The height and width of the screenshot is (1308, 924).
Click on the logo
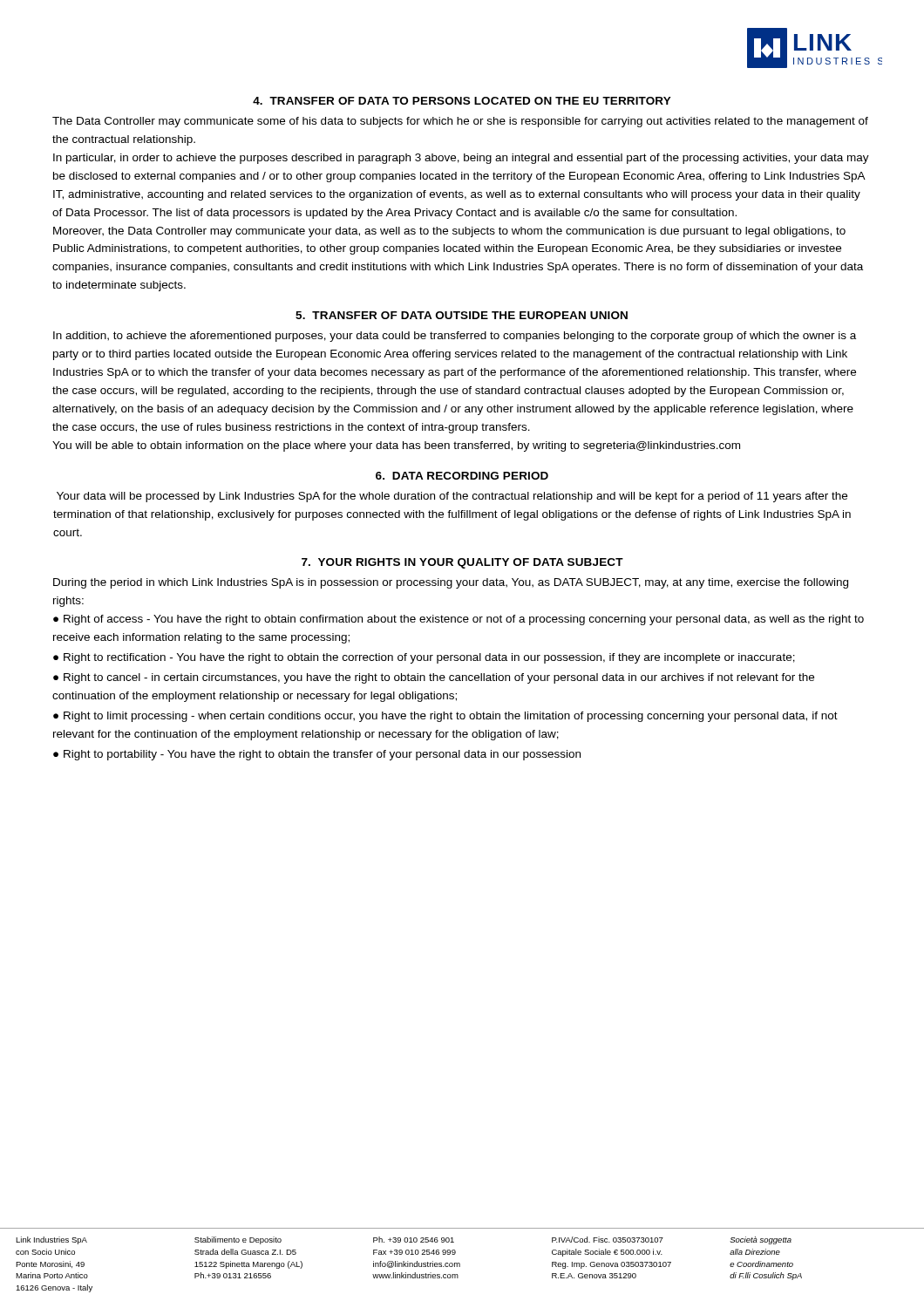[815, 50]
